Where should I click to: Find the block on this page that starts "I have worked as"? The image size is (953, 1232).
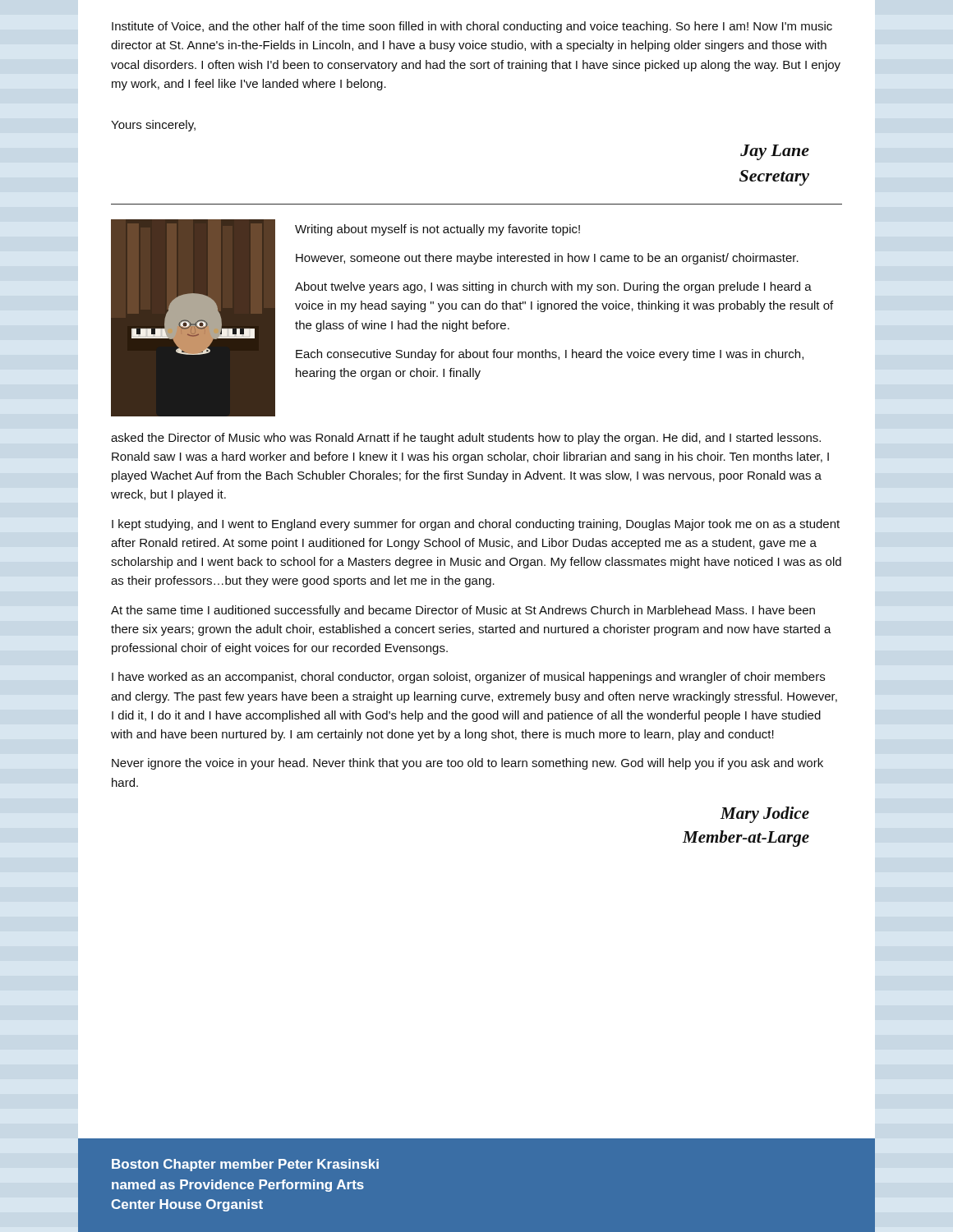[474, 705]
